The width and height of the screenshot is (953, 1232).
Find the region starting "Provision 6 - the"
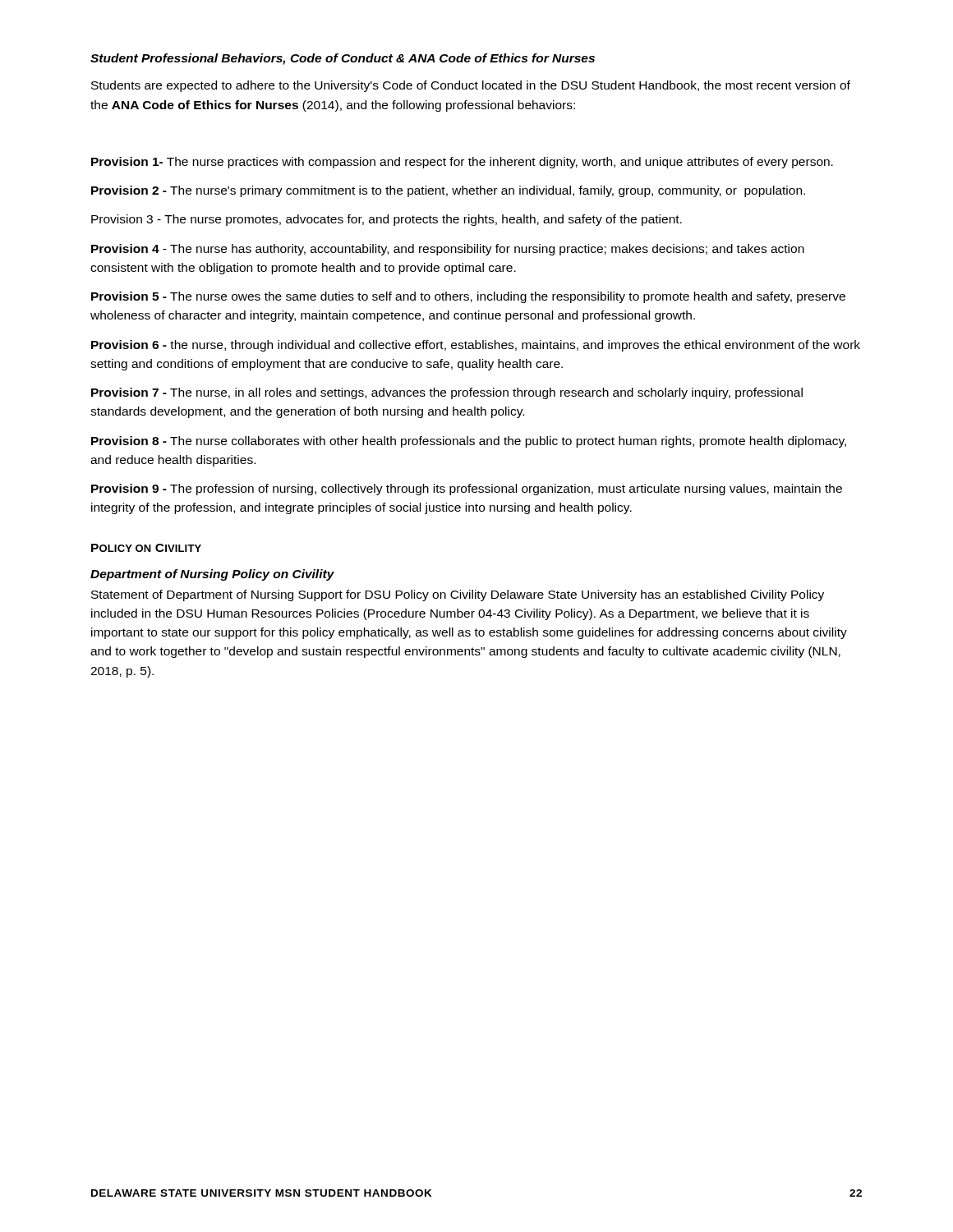(x=475, y=354)
